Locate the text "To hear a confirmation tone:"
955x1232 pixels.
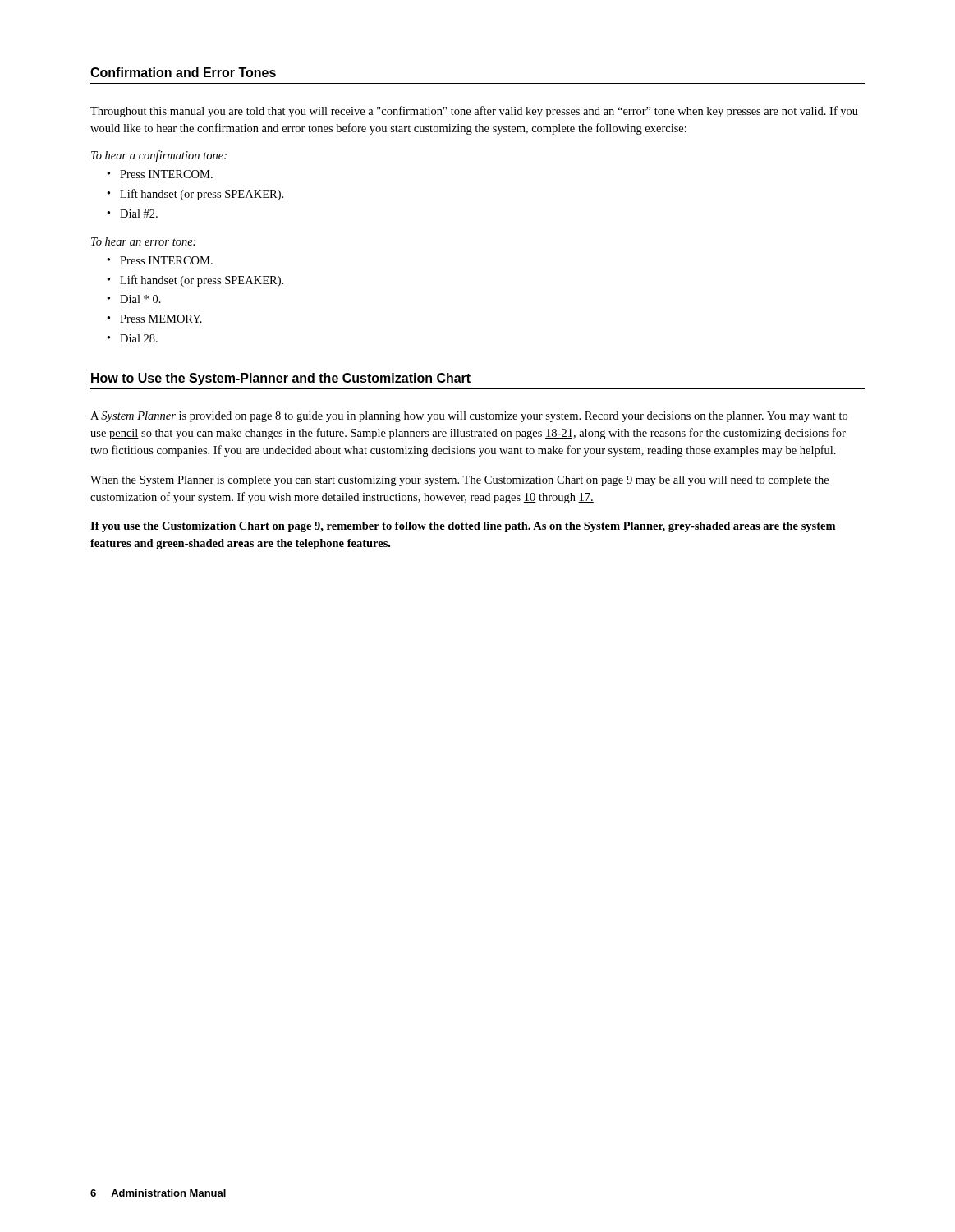click(x=159, y=156)
